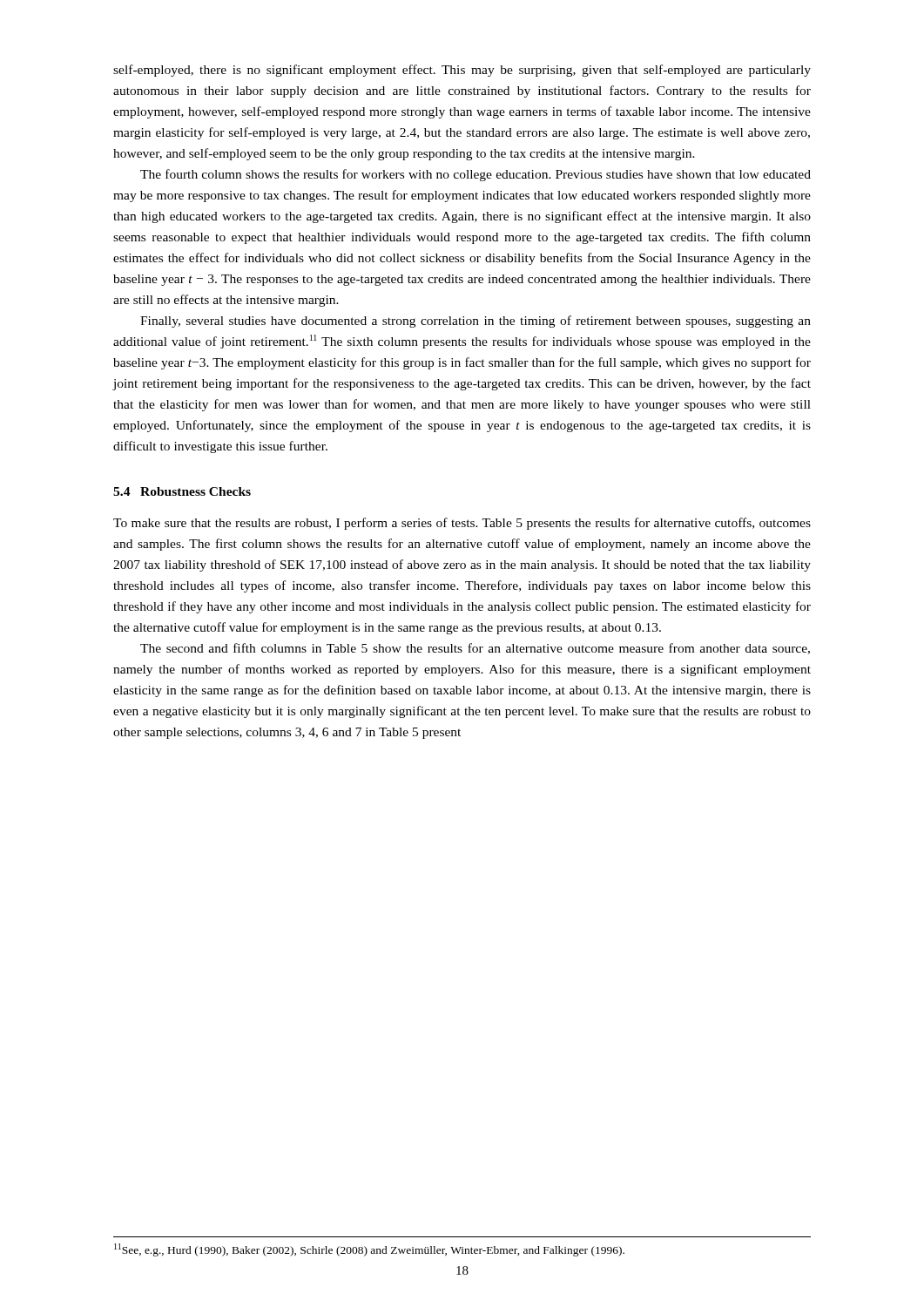Image resolution: width=924 pixels, height=1307 pixels.
Task: Point to the region starting "To make sure that the results"
Action: pyautogui.click(x=462, y=575)
